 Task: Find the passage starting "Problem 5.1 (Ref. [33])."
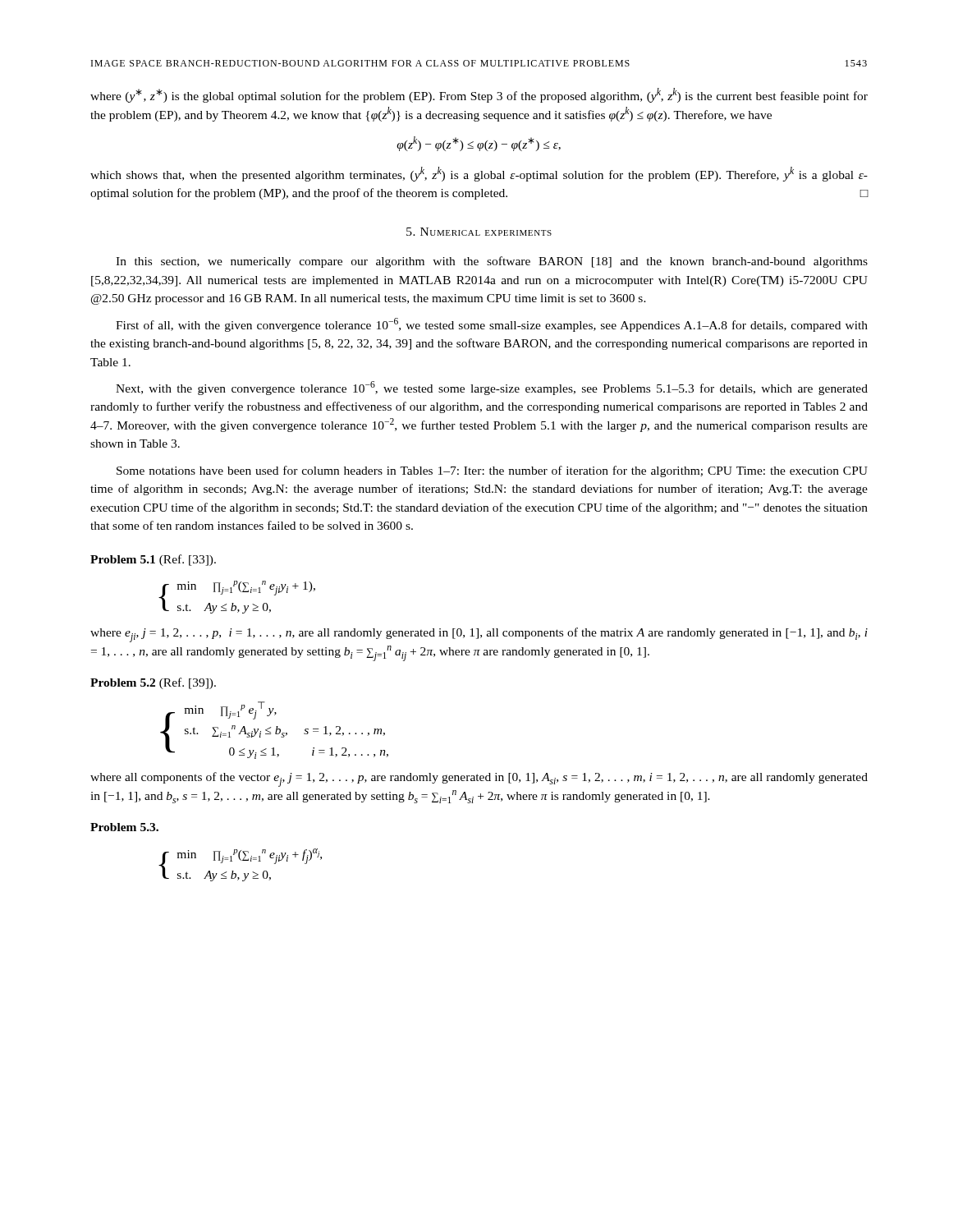pos(153,560)
